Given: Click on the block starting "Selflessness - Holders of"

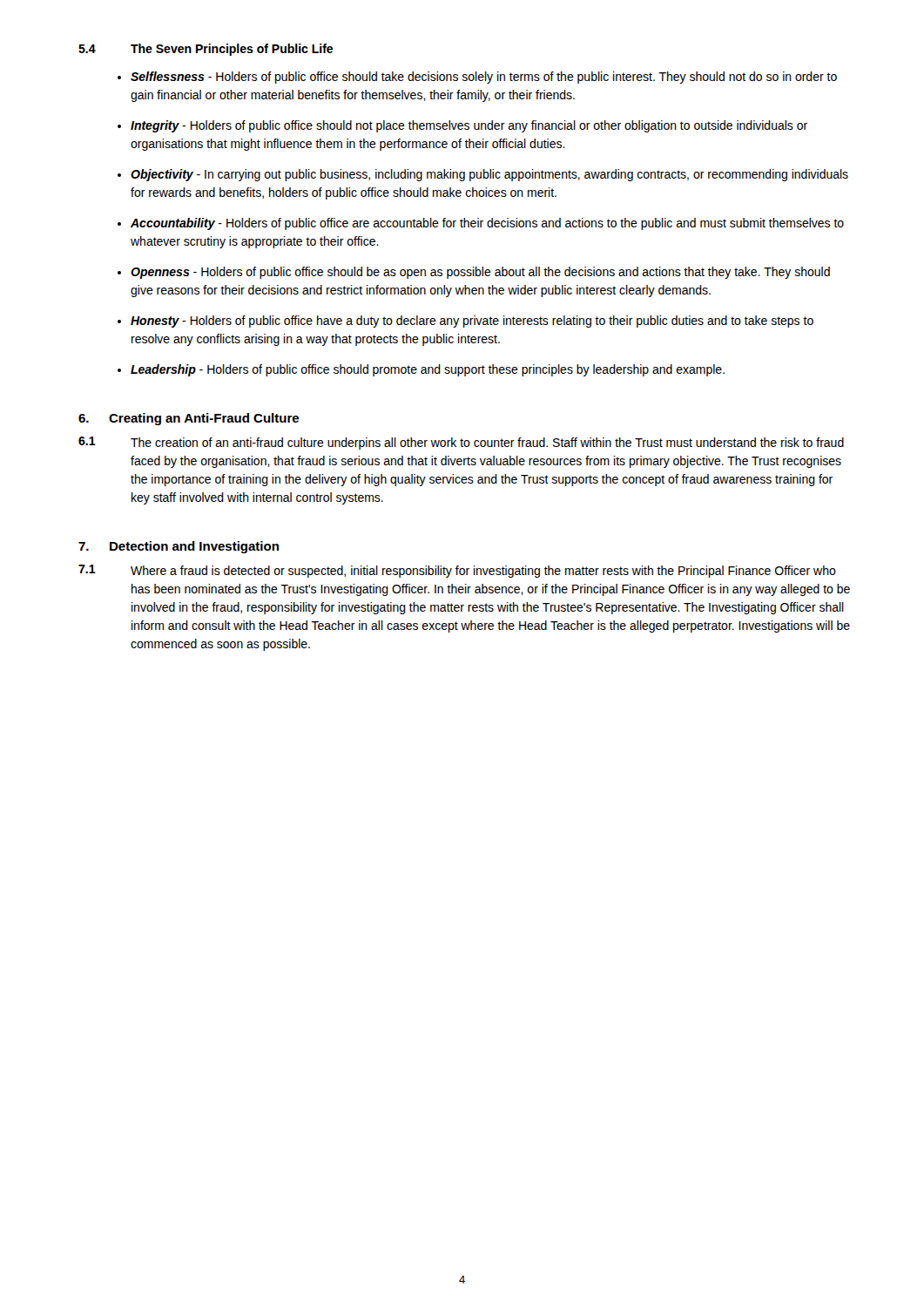Looking at the screenshot, I should [484, 86].
